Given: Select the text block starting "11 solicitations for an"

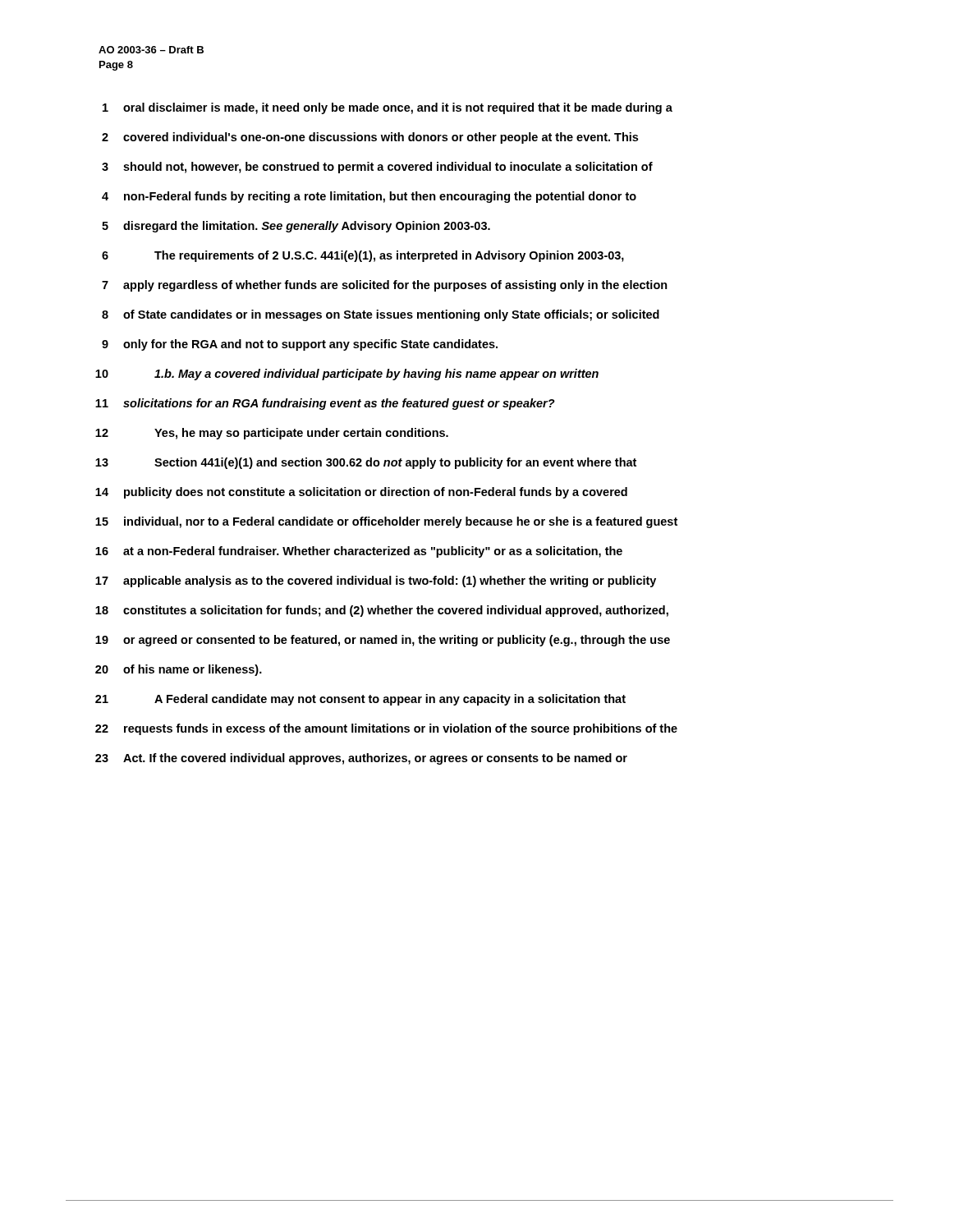Looking at the screenshot, I should pyautogui.click(x=480, y=403).
